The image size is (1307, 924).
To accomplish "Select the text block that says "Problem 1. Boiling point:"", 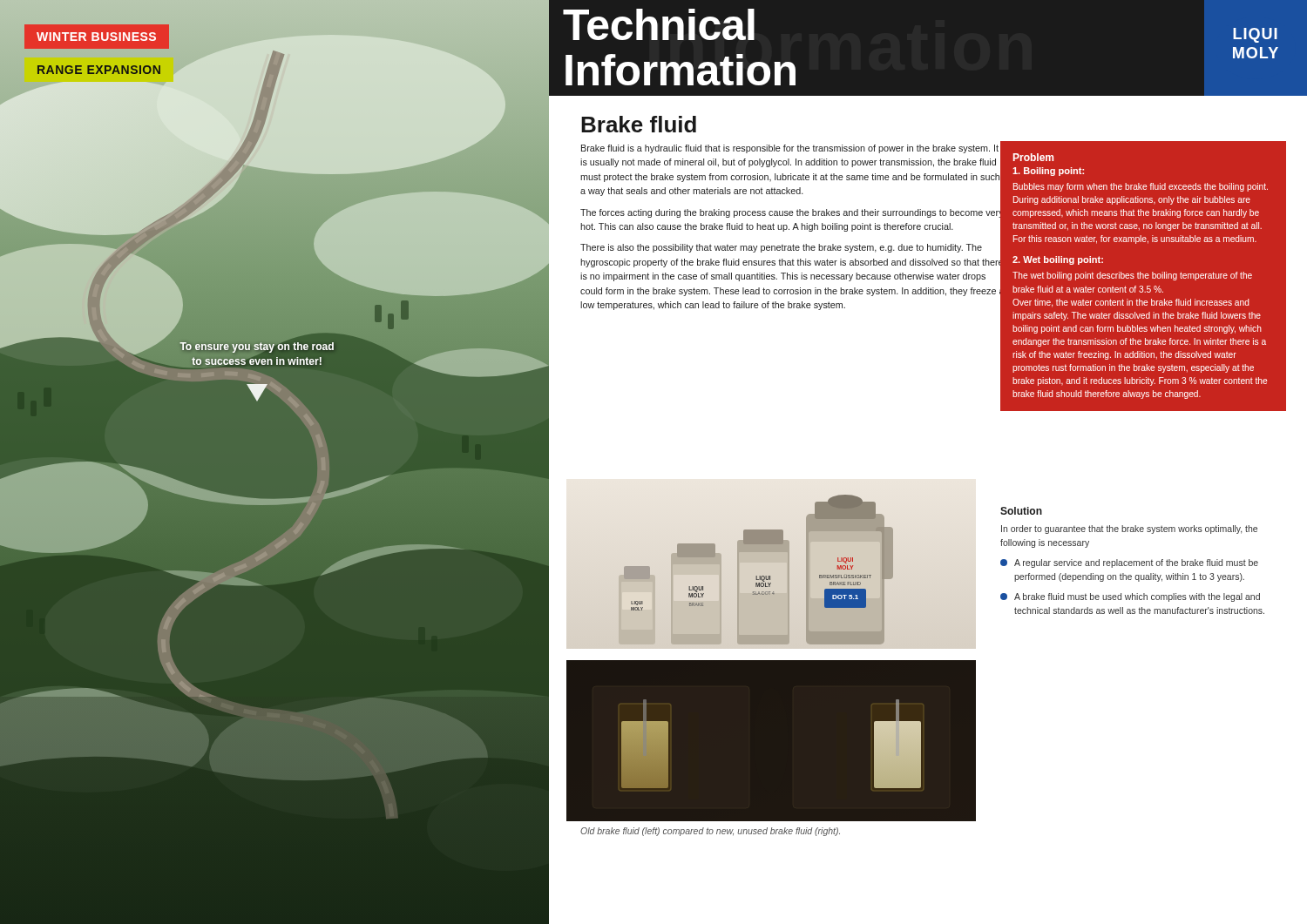I will [x=1143, y=276].
